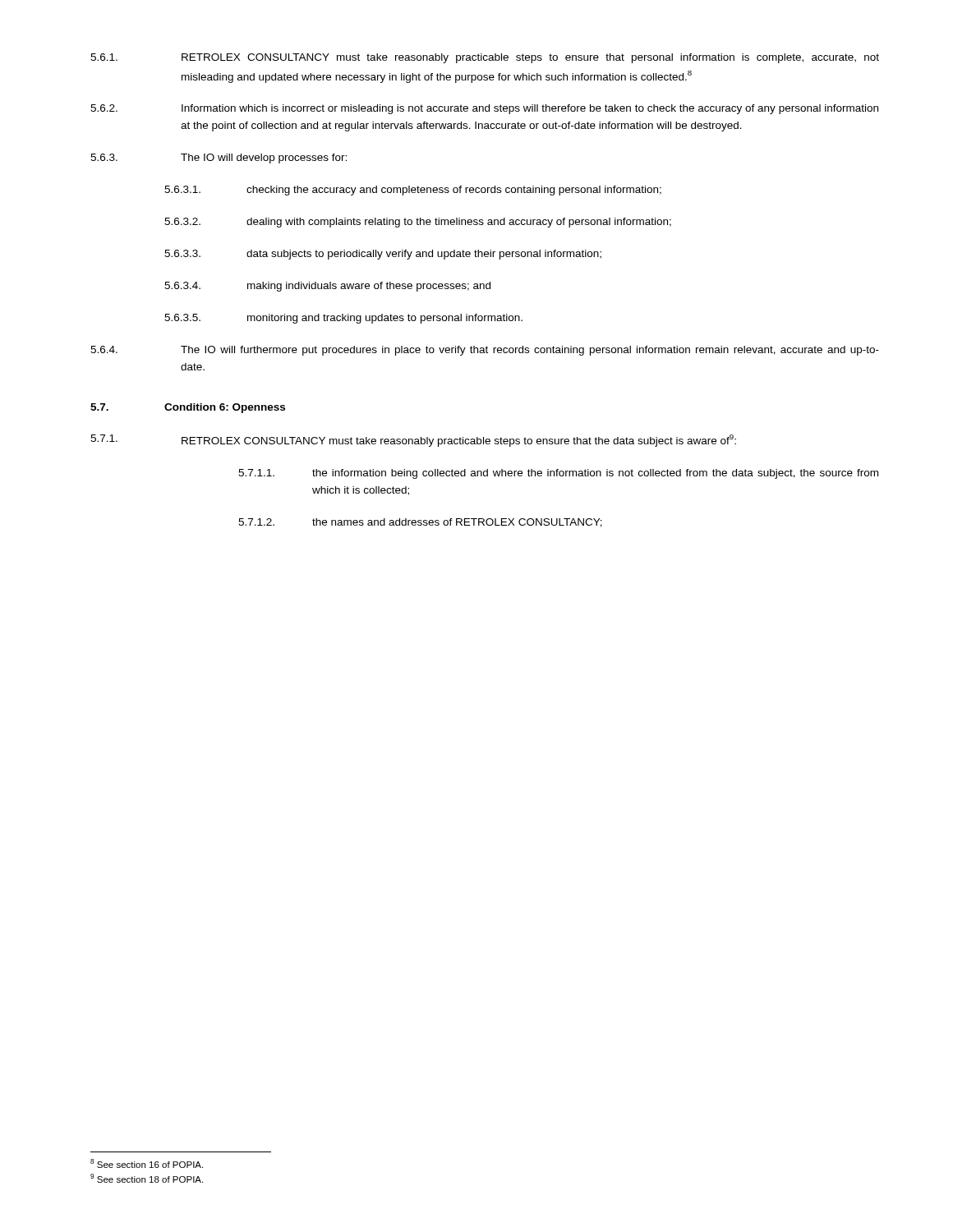Click on the footnote with the text "8 See section 16 of POPIA."
Image resolution: width=953 pixels, height=1232 pixels.
pyautogui.click(x=147, y=1164)
